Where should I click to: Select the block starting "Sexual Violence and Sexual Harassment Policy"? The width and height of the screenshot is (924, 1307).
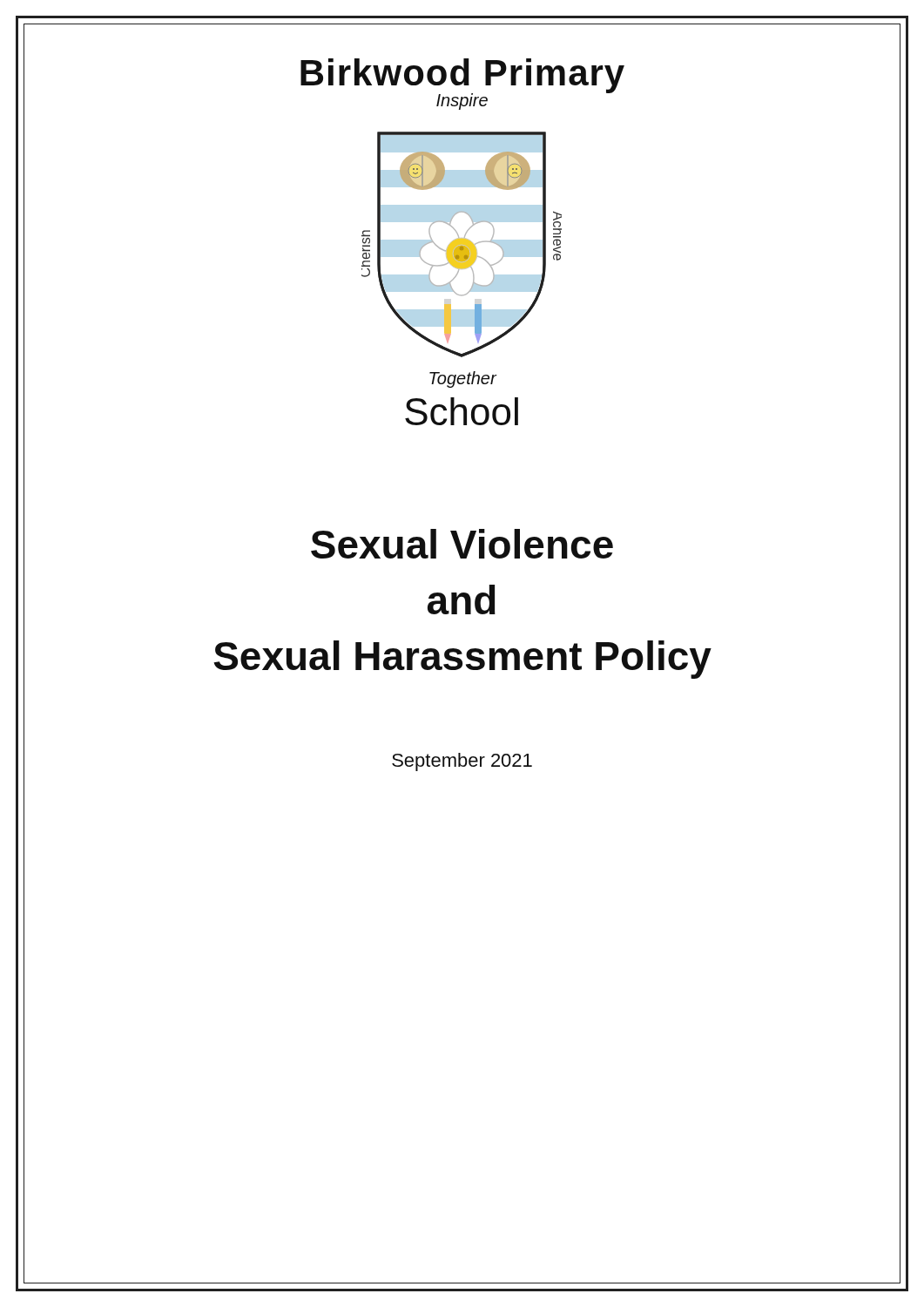click(462, 600)
